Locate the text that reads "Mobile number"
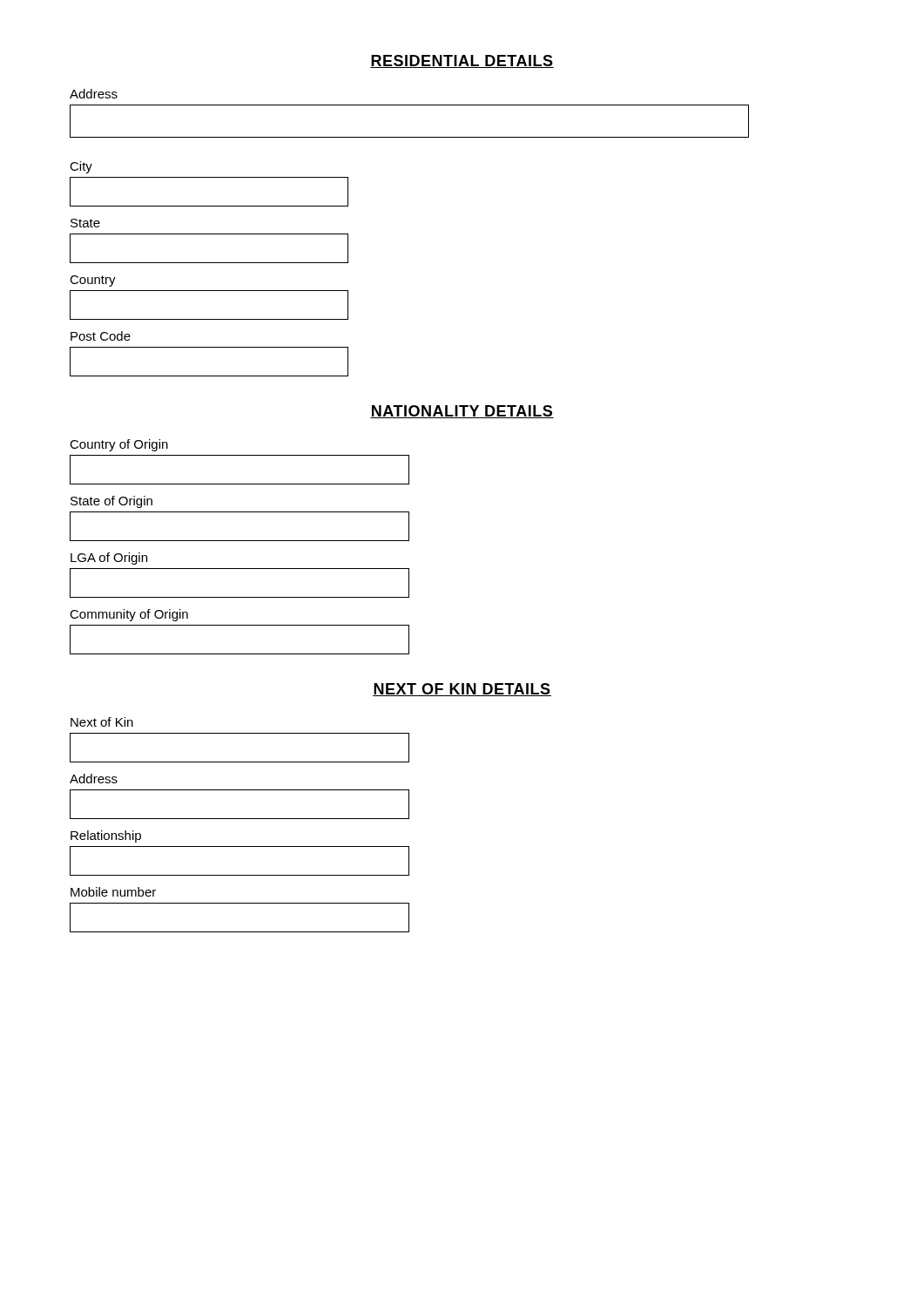 coord(113,892)
